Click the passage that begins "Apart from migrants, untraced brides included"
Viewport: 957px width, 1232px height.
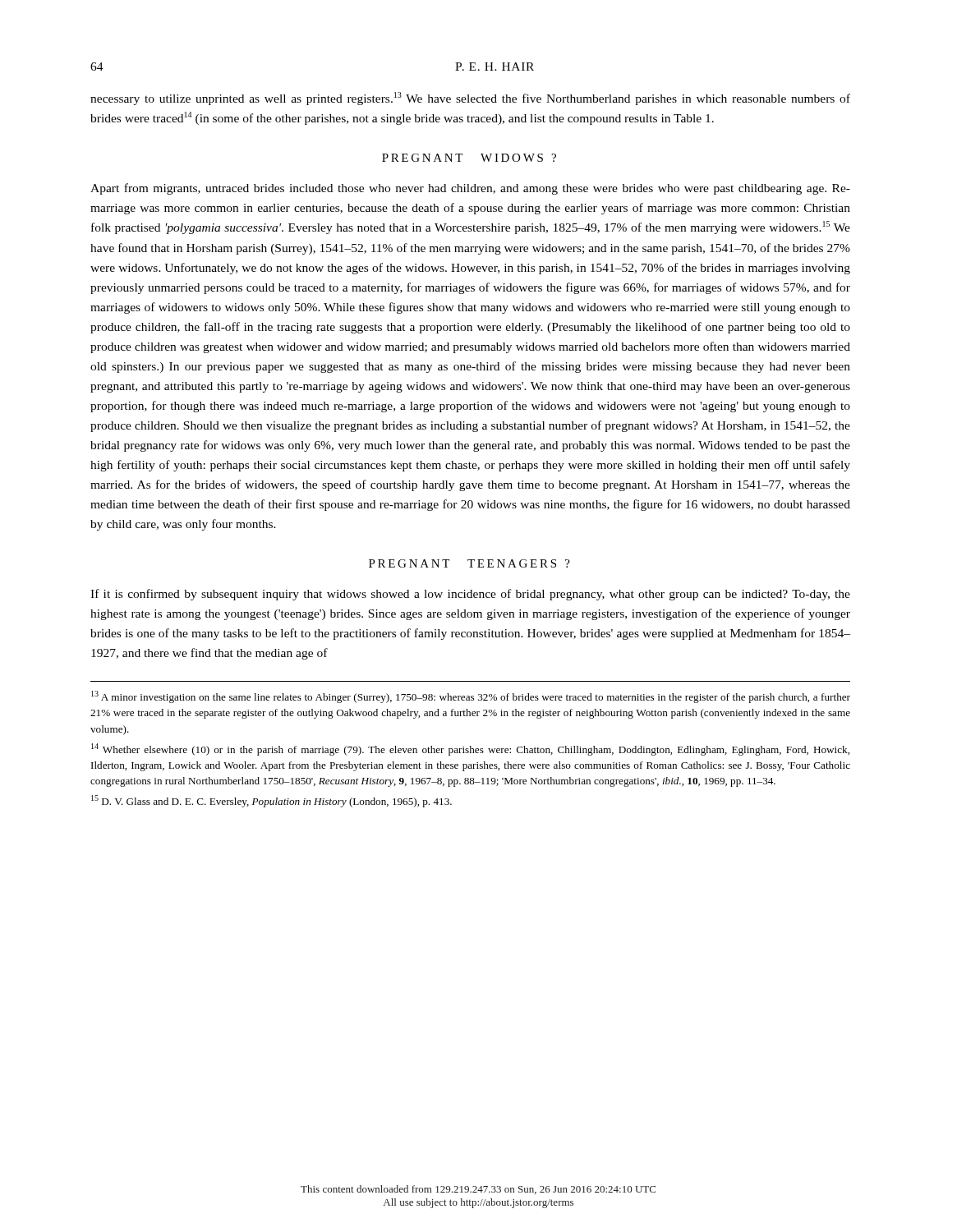click(470, 356)
